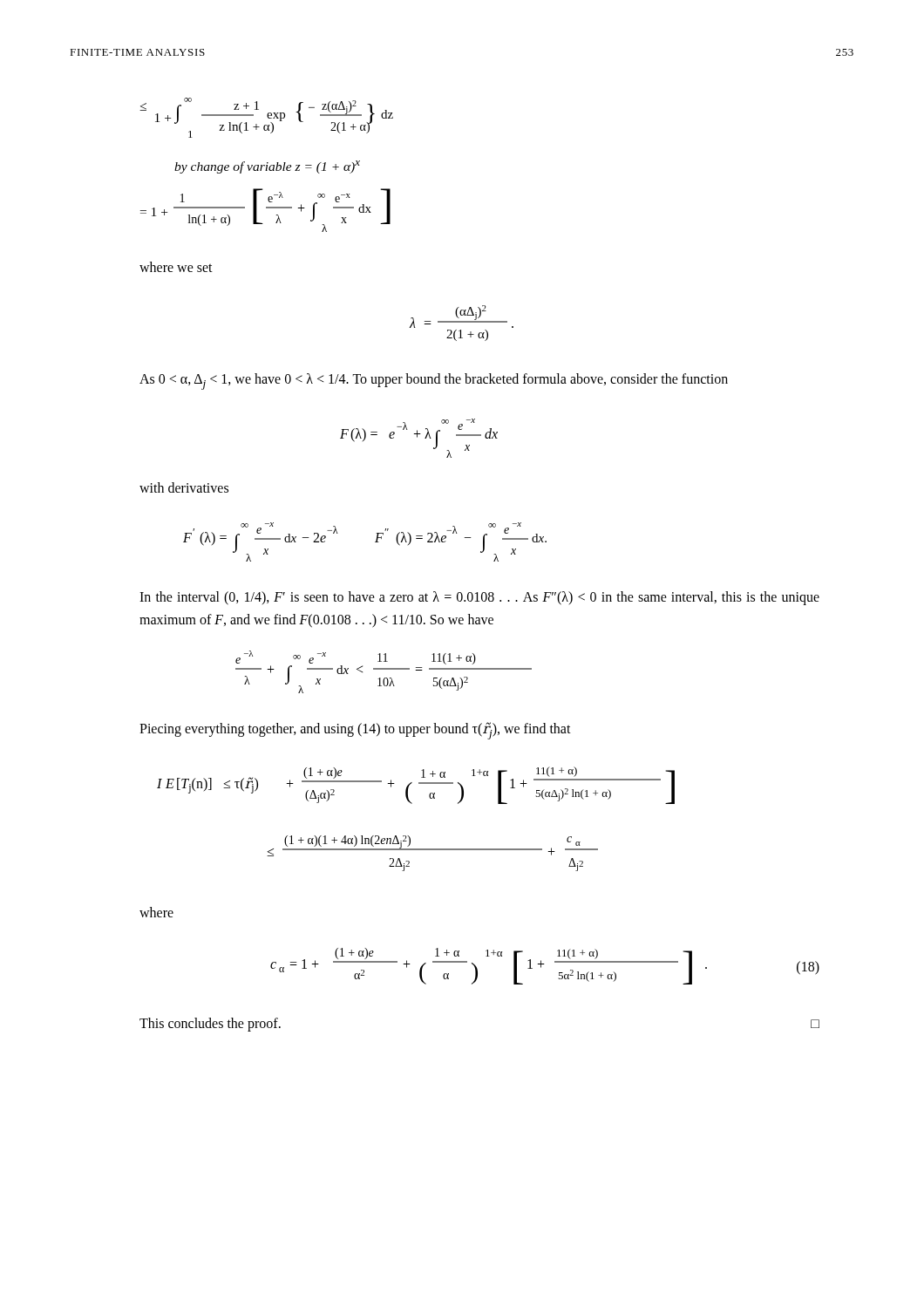Find the formula on this page that starts "c α = 1 + (1 + α)e"
This screenshot has height=1308, width=924.
tap(545, 967)
